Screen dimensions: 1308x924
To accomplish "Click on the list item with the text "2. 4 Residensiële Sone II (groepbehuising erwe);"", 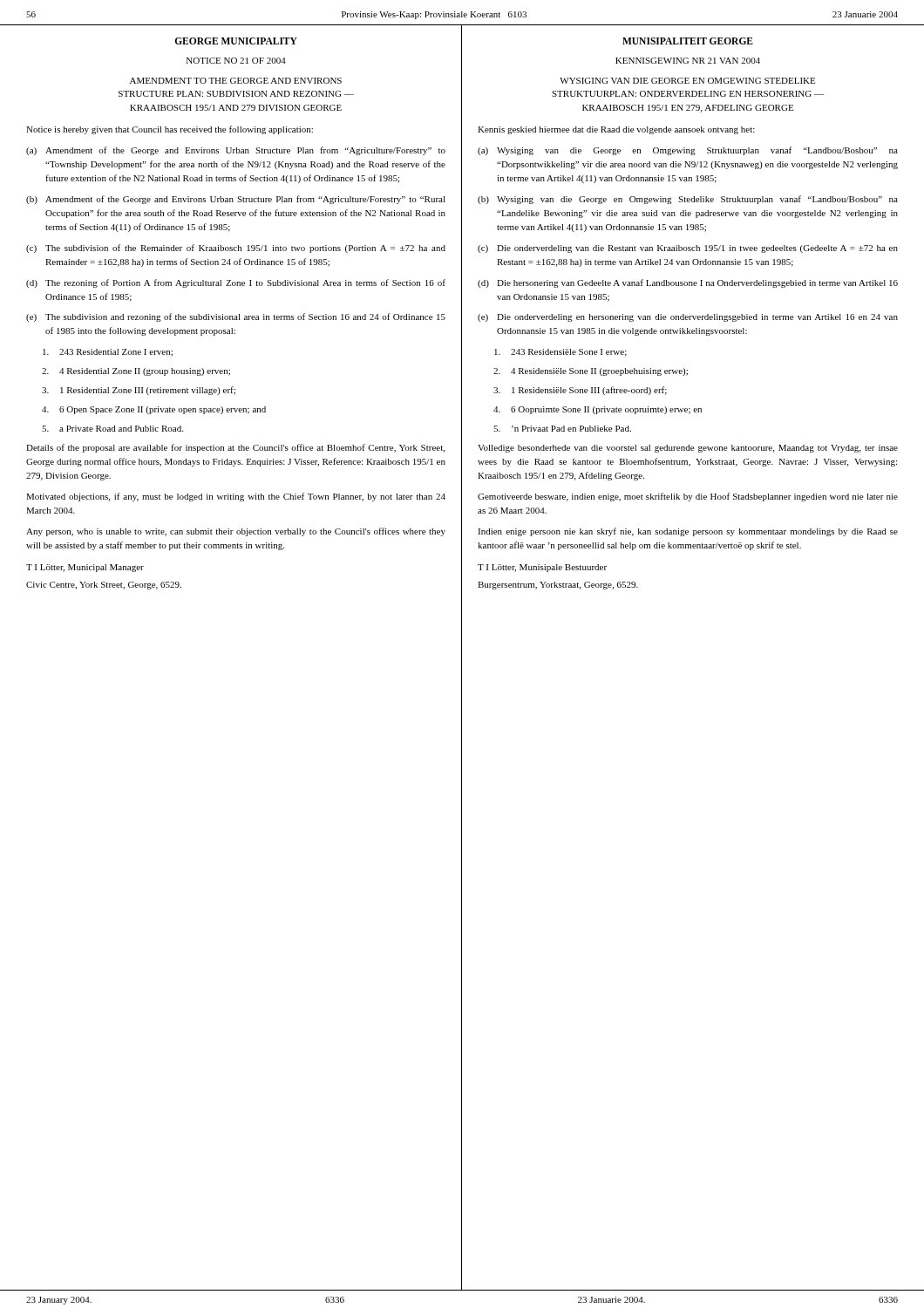I will pyautogui.click(x=591, y=372).
